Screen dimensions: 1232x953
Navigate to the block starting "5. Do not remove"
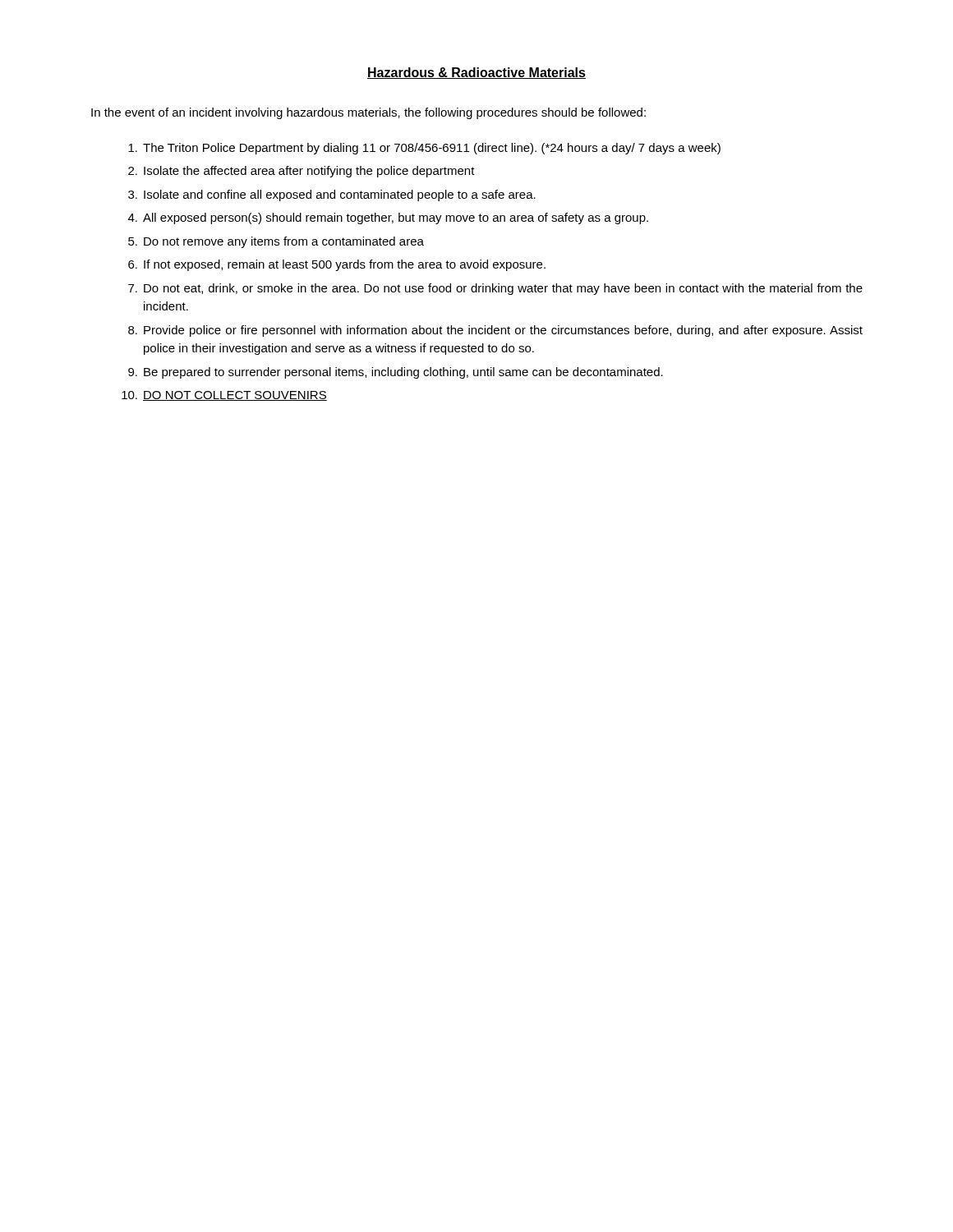(276, 242)
